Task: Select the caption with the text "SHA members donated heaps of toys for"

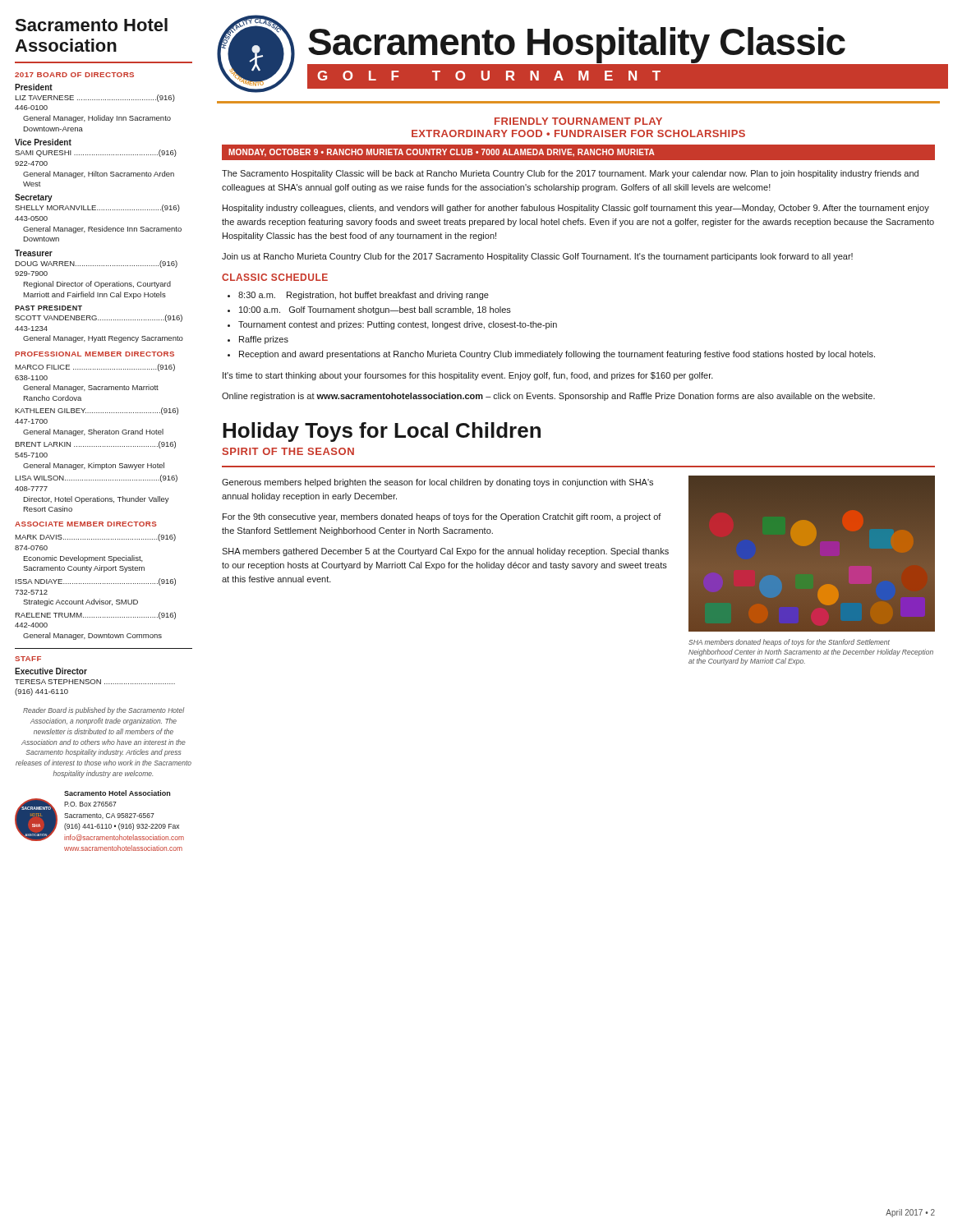Action: tap(812, 652)
